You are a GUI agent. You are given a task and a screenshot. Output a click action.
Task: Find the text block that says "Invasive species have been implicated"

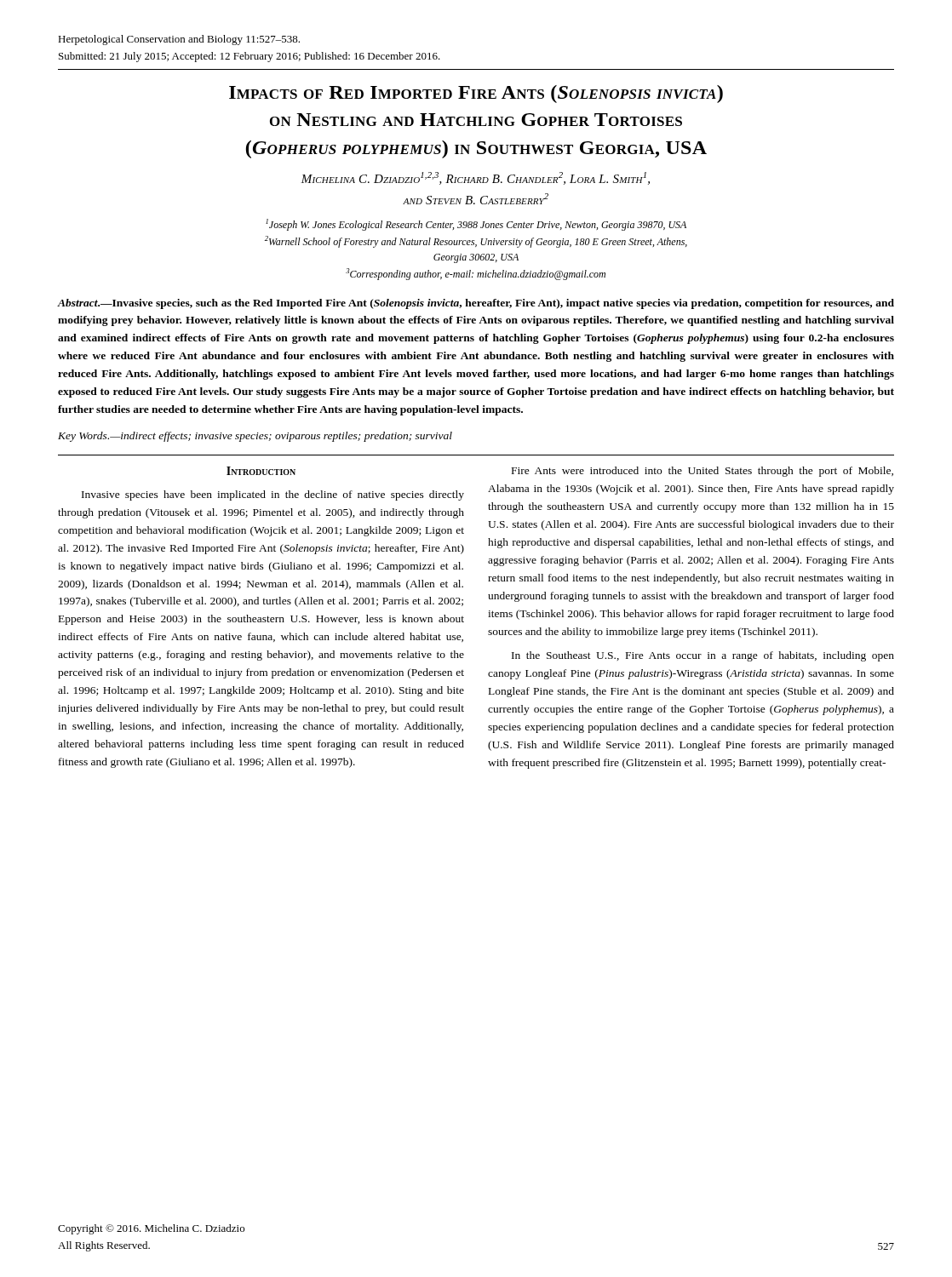pyautogui.click(x=261, y=629)
